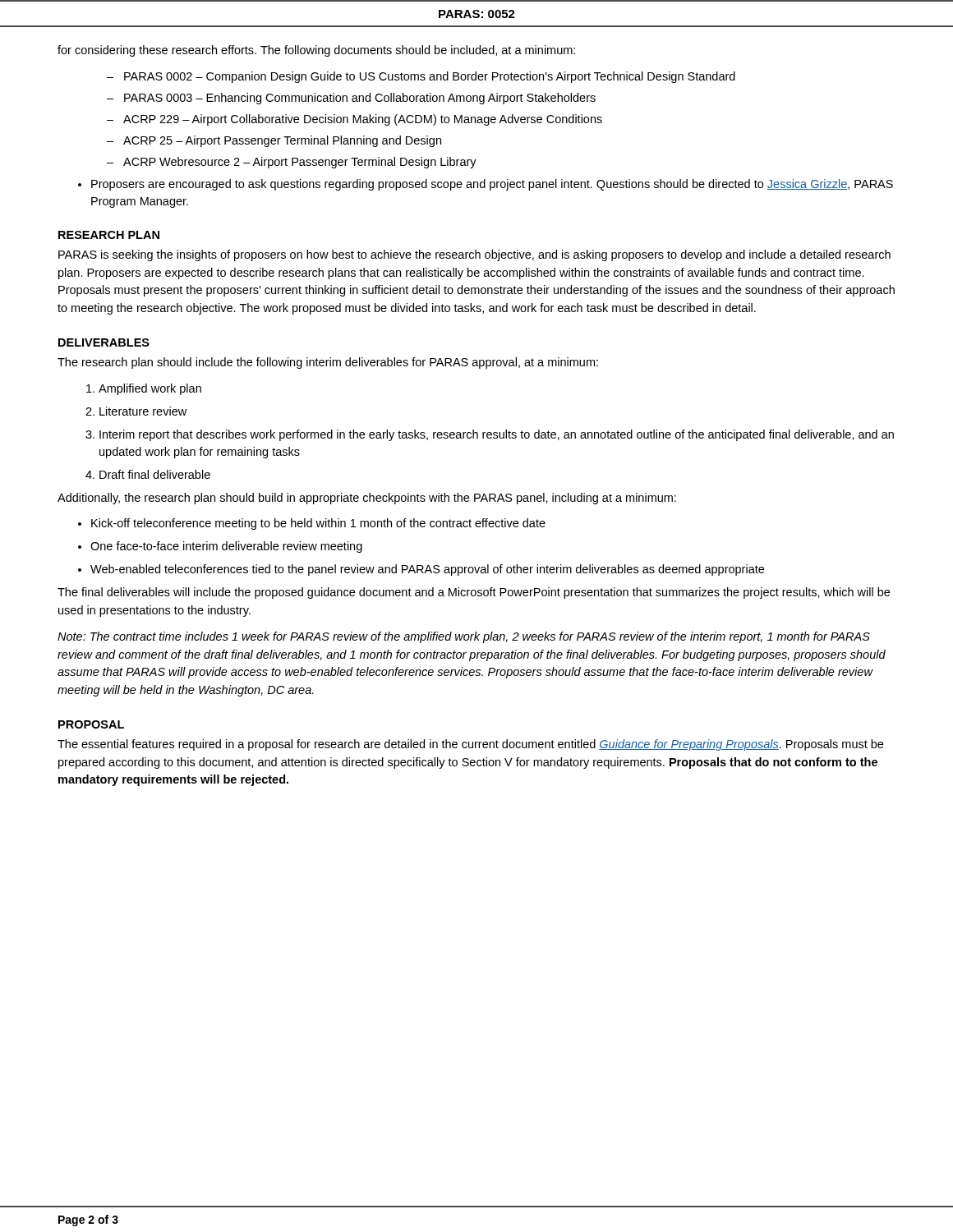953x1232 pixels.
Task: Click on the block starting "Literature review"
Action: (143, 411)
